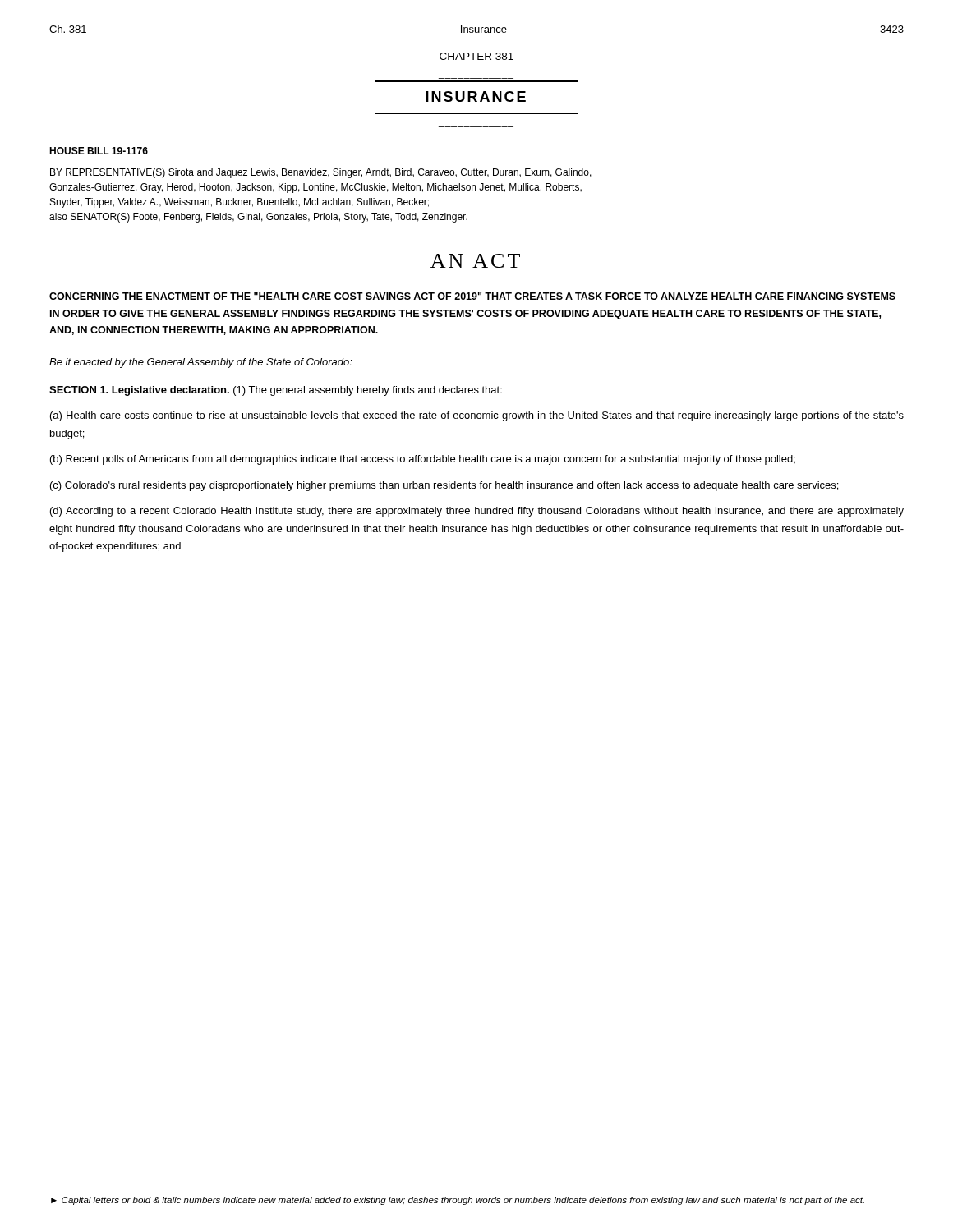Point to the text block starting "CHAPTER 381 ____________ INSURANCE"
The width and height of the screenshot is (953, 1232).
point(476,89)
